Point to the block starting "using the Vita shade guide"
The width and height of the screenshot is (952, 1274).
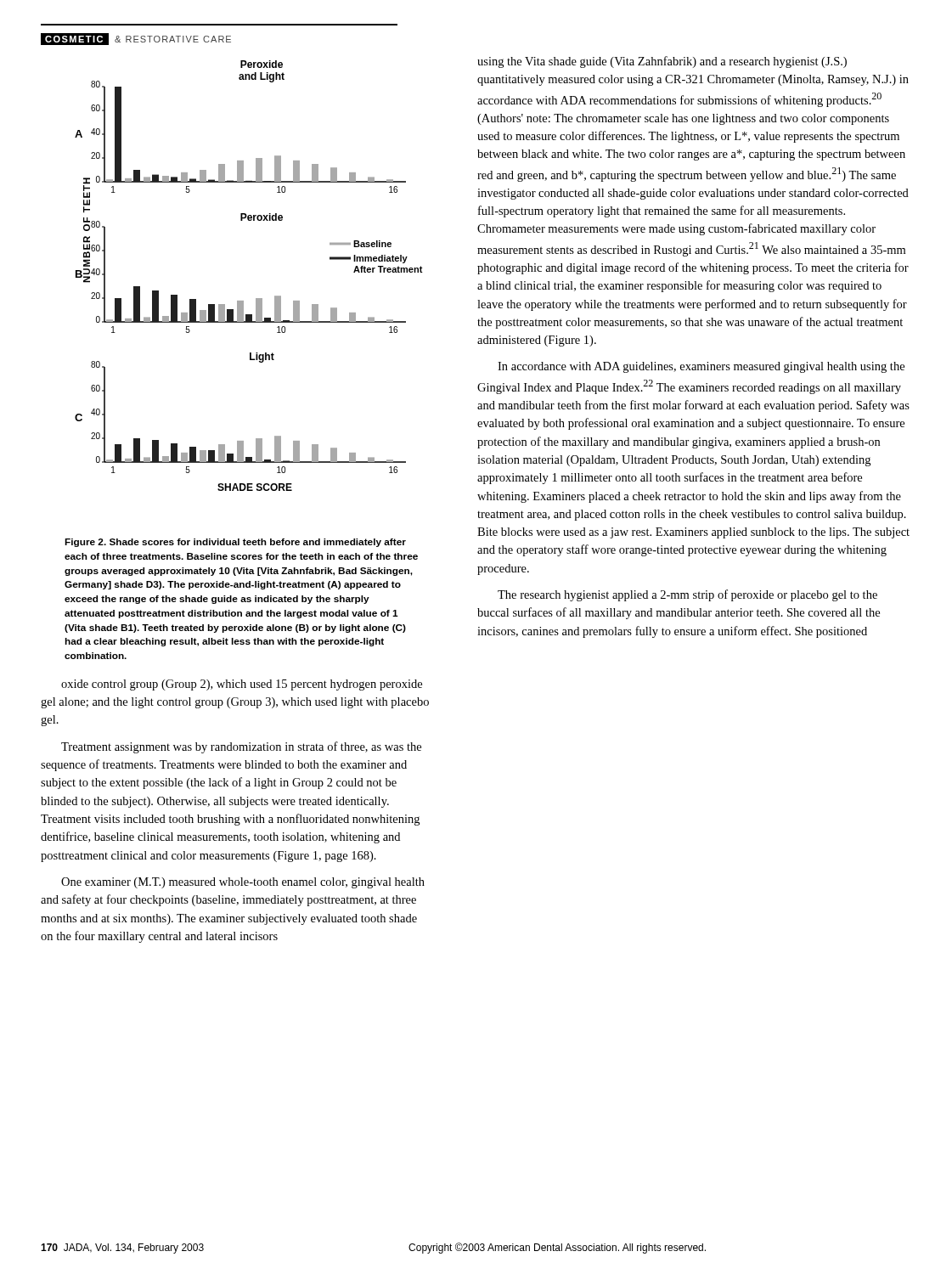coord(662,62)
